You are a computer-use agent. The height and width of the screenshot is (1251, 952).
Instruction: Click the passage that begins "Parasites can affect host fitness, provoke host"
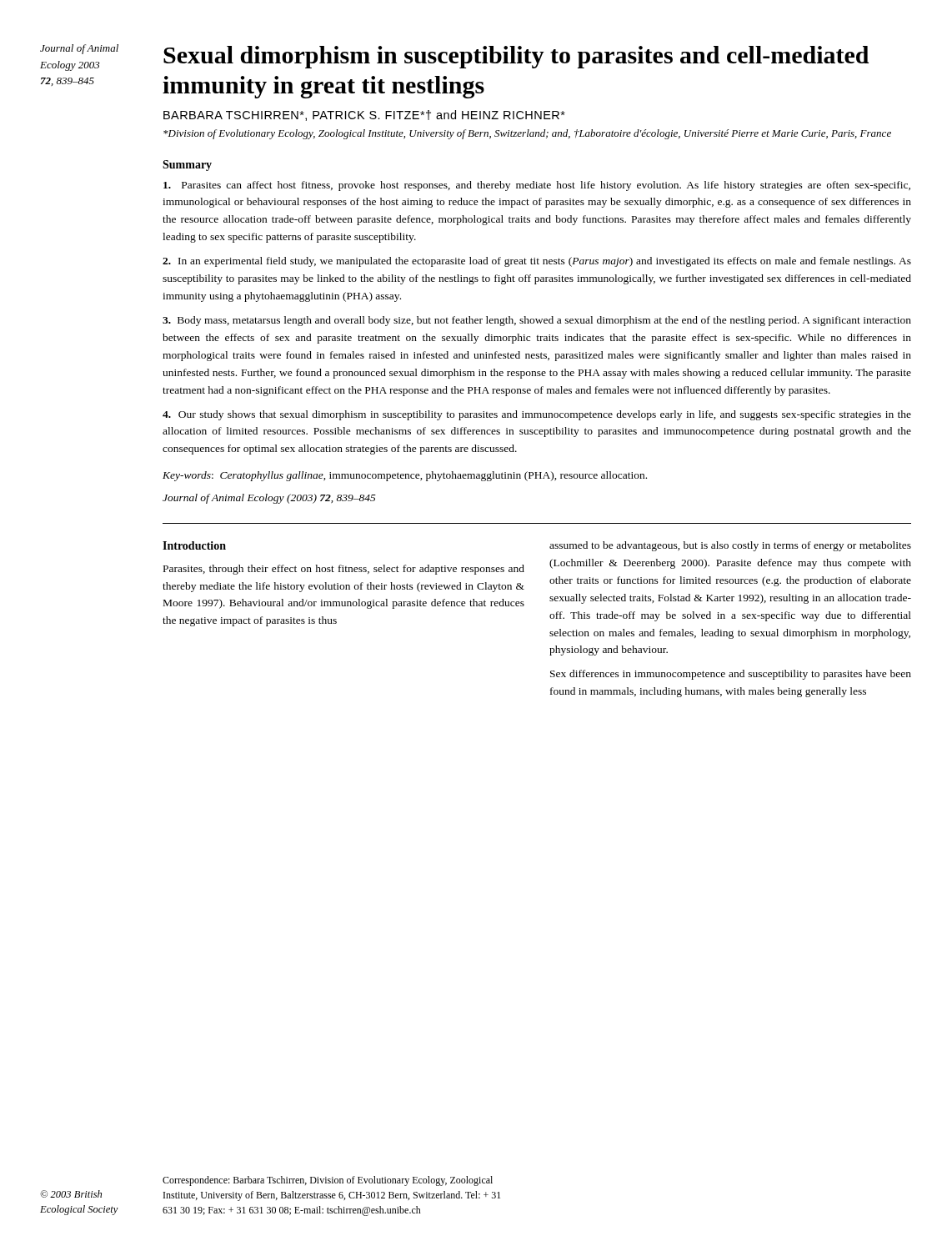pos(537,210)
